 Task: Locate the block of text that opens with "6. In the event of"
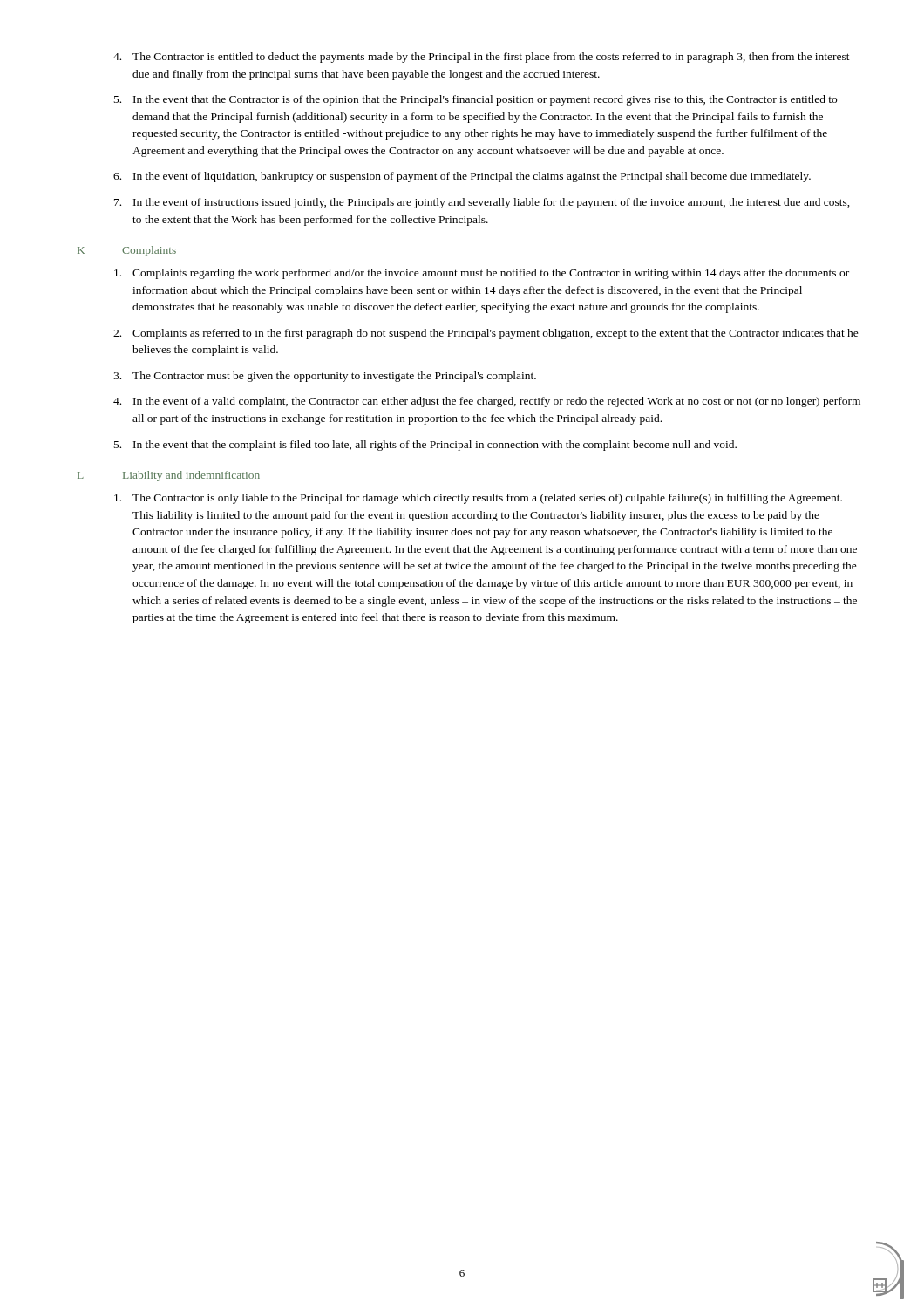pos(469,176)
